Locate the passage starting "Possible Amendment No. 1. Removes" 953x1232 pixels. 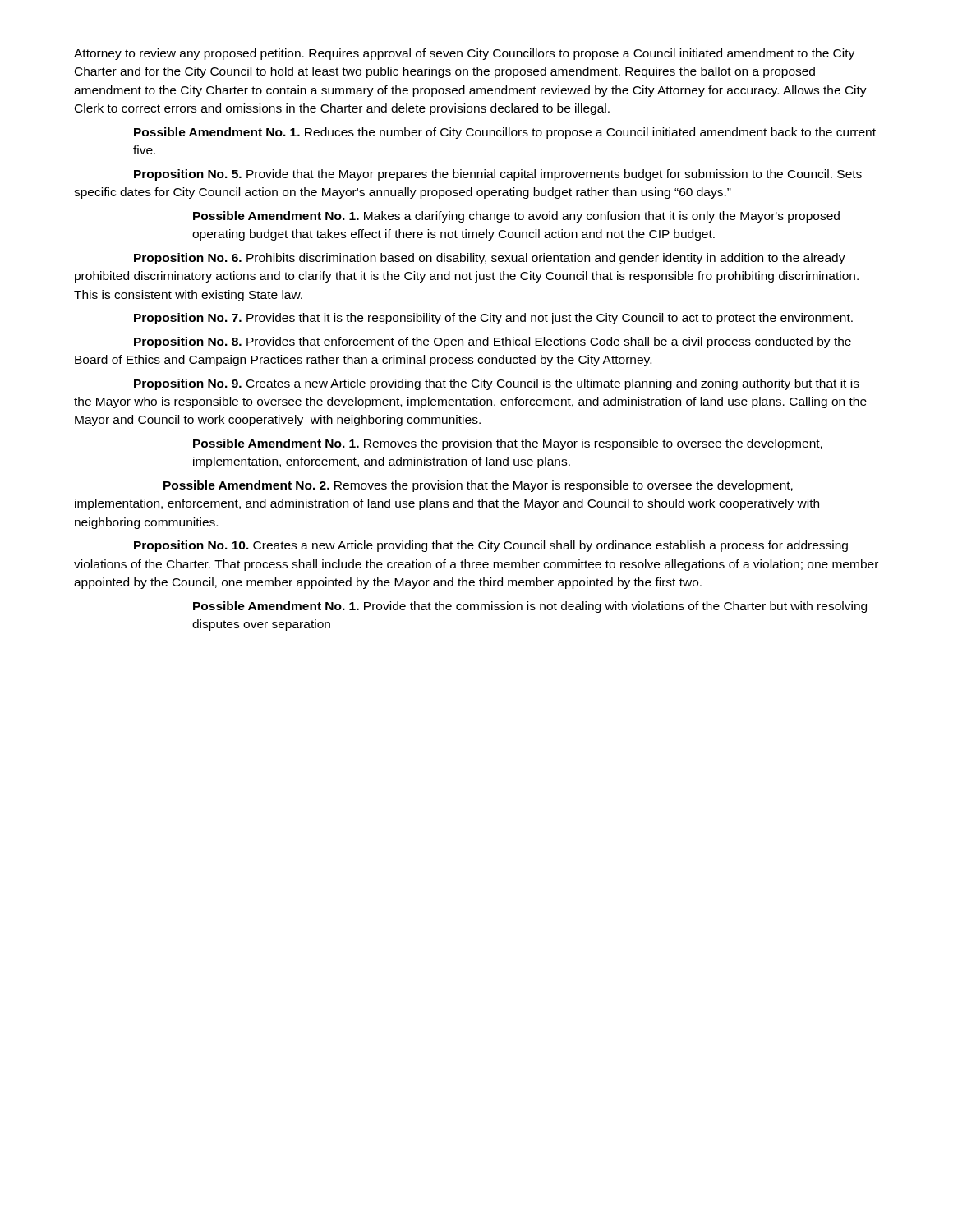coord(508,452)
